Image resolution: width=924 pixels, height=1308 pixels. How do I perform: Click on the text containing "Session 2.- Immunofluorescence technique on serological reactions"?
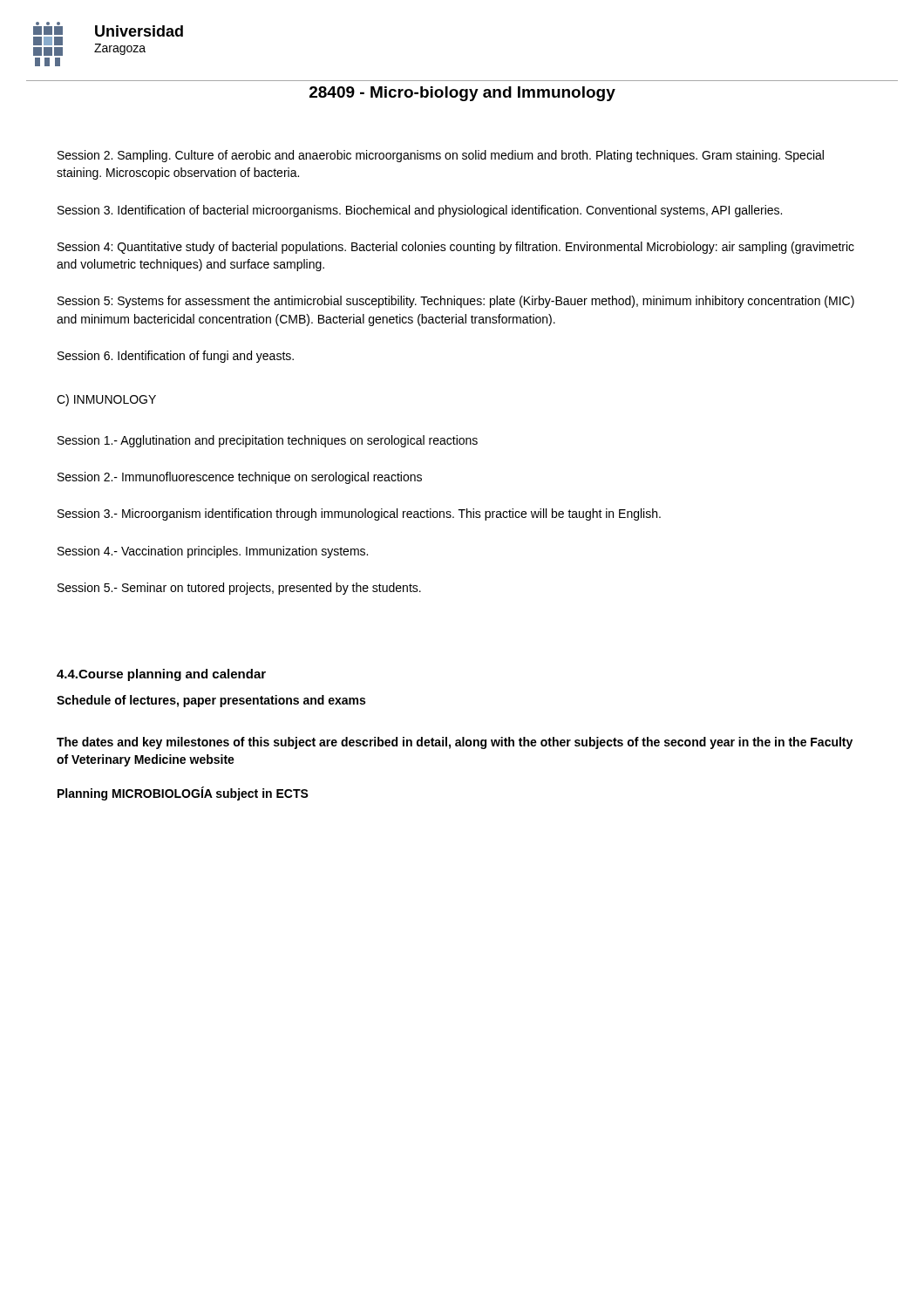coord(239,477)
